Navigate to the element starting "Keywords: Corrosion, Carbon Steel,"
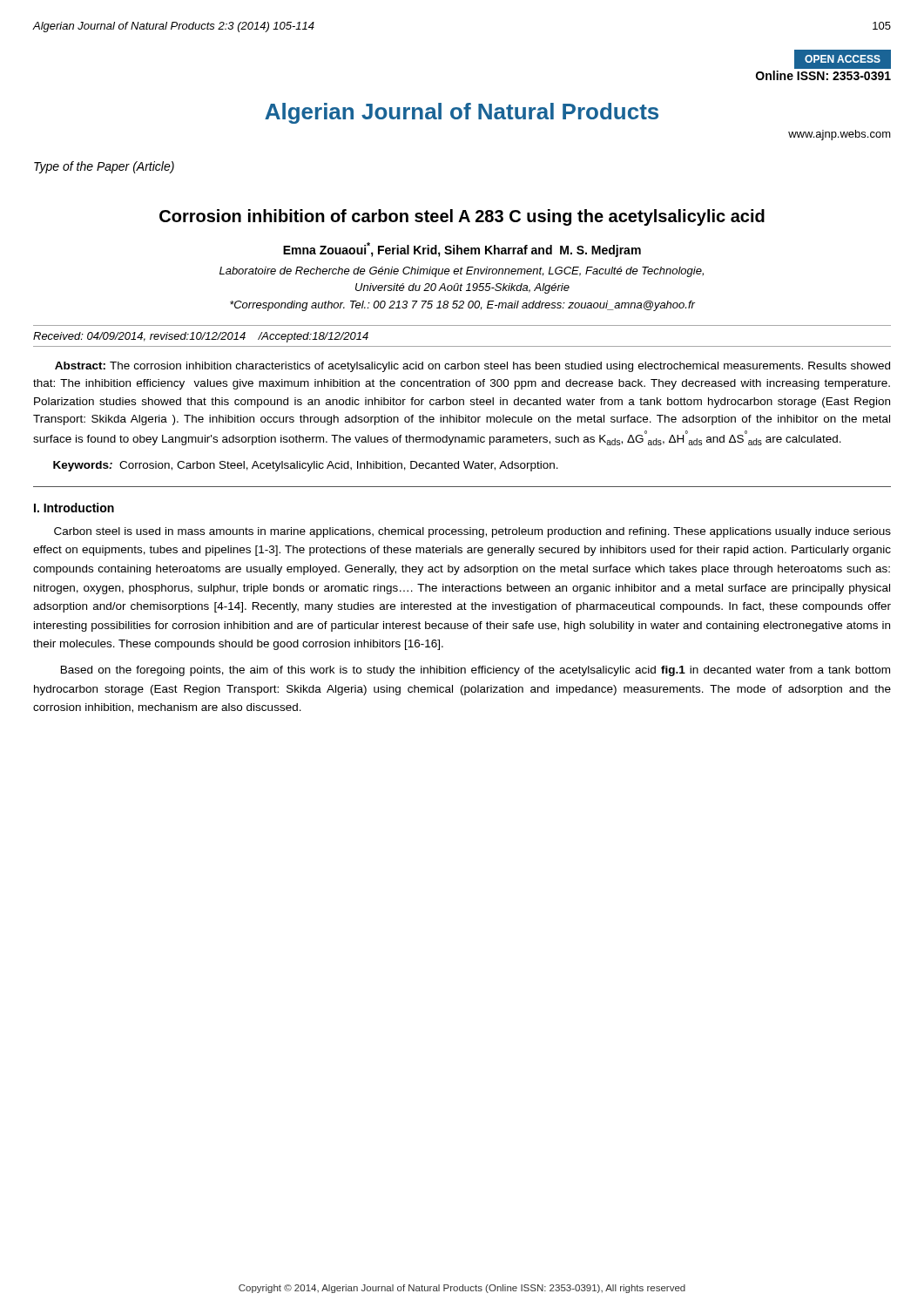 [296, 465]
